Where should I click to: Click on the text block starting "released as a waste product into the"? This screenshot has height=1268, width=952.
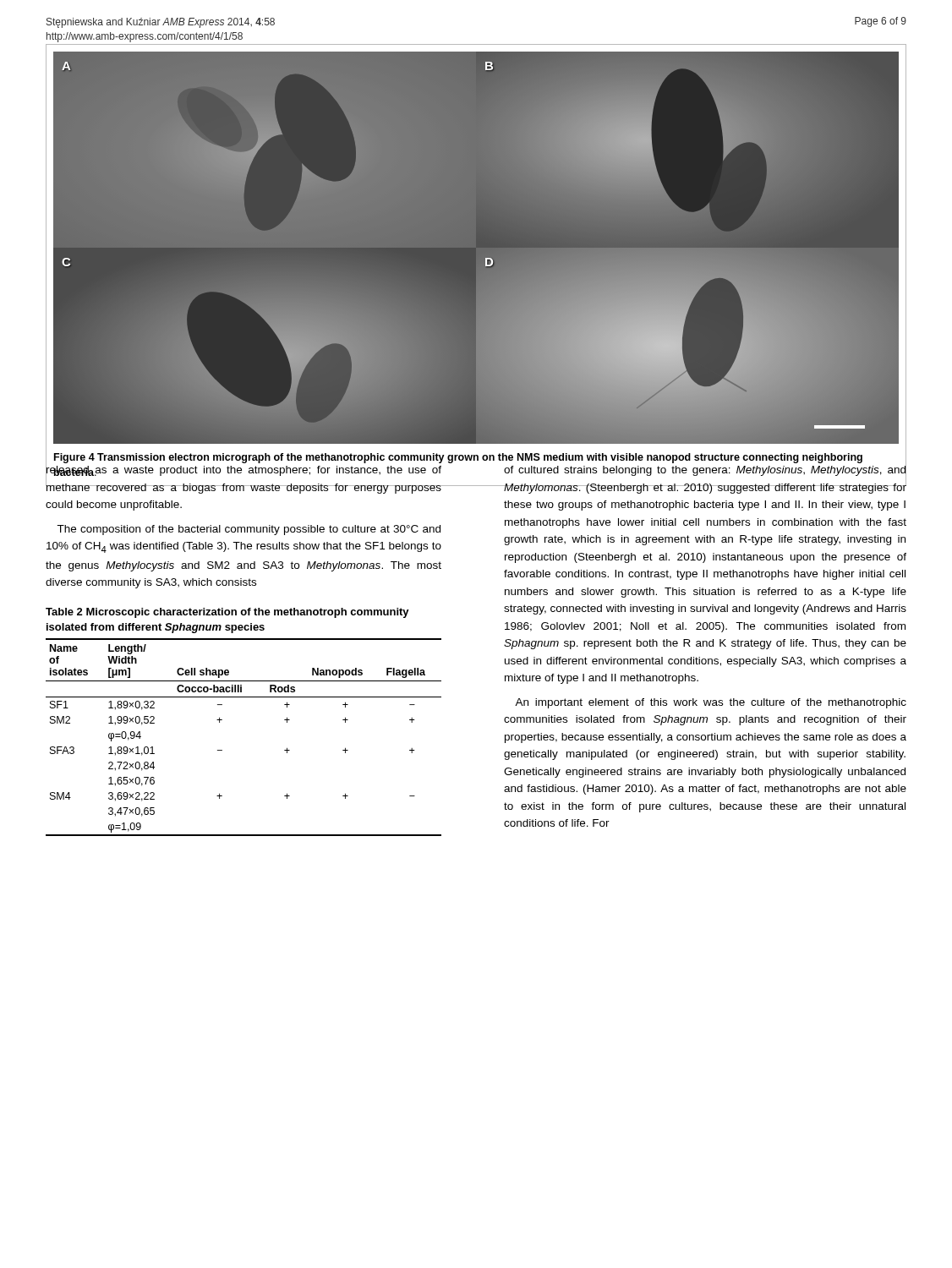point(244,527)
